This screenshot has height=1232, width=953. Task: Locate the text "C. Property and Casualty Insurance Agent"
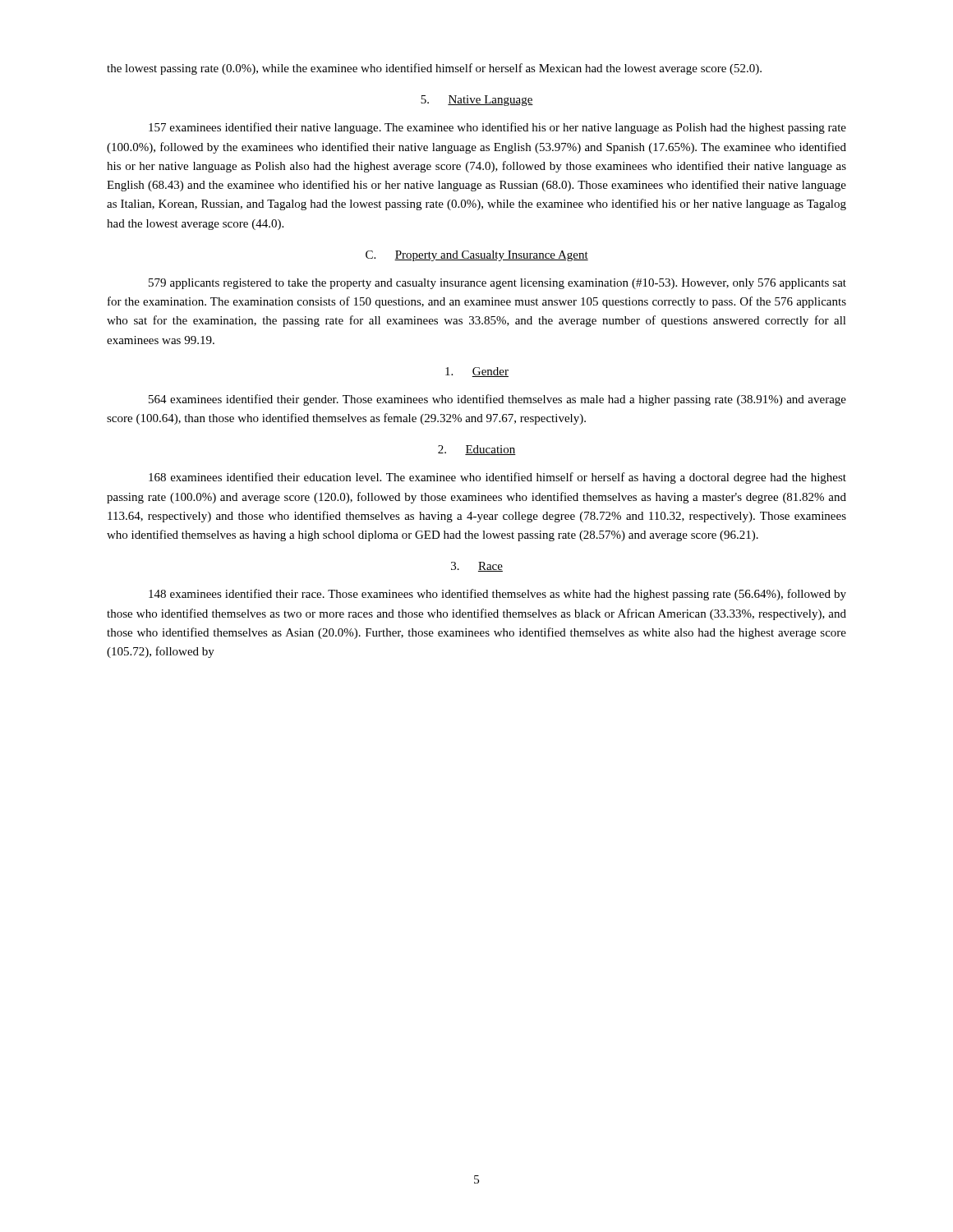tap(476, 254)
